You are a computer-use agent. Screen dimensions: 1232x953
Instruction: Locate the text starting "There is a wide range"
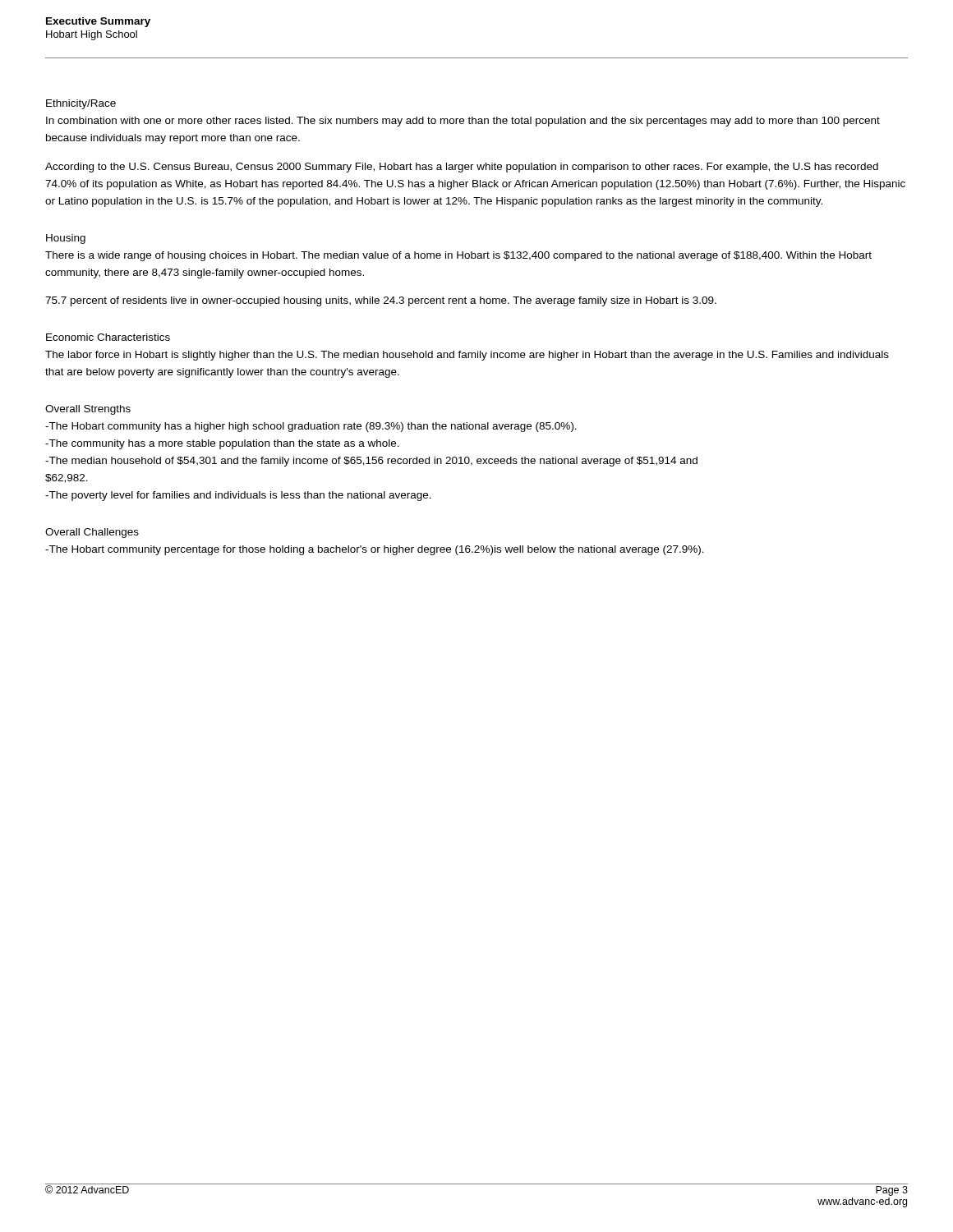click(458, 263)
